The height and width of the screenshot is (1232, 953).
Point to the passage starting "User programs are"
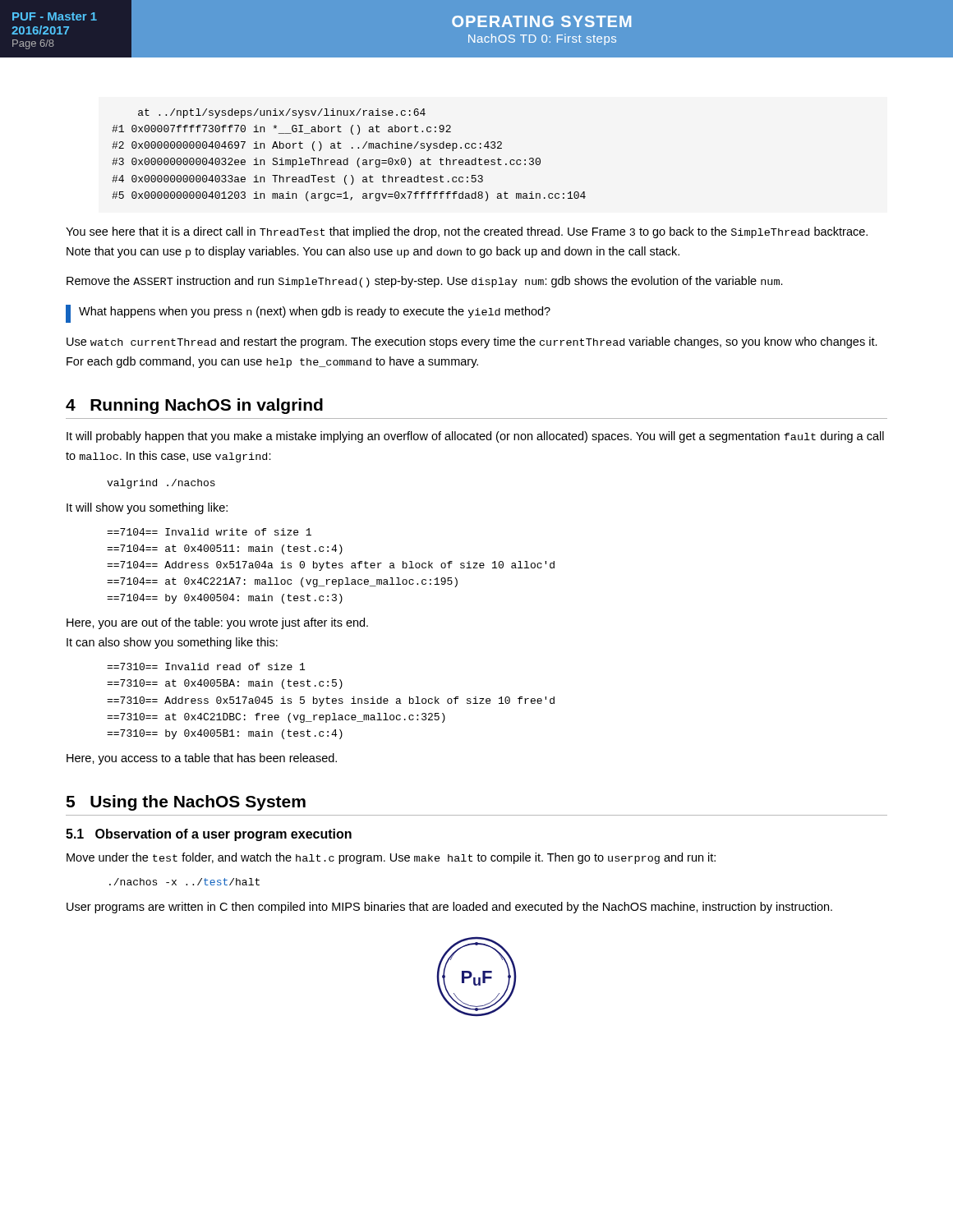coord(449,907)
